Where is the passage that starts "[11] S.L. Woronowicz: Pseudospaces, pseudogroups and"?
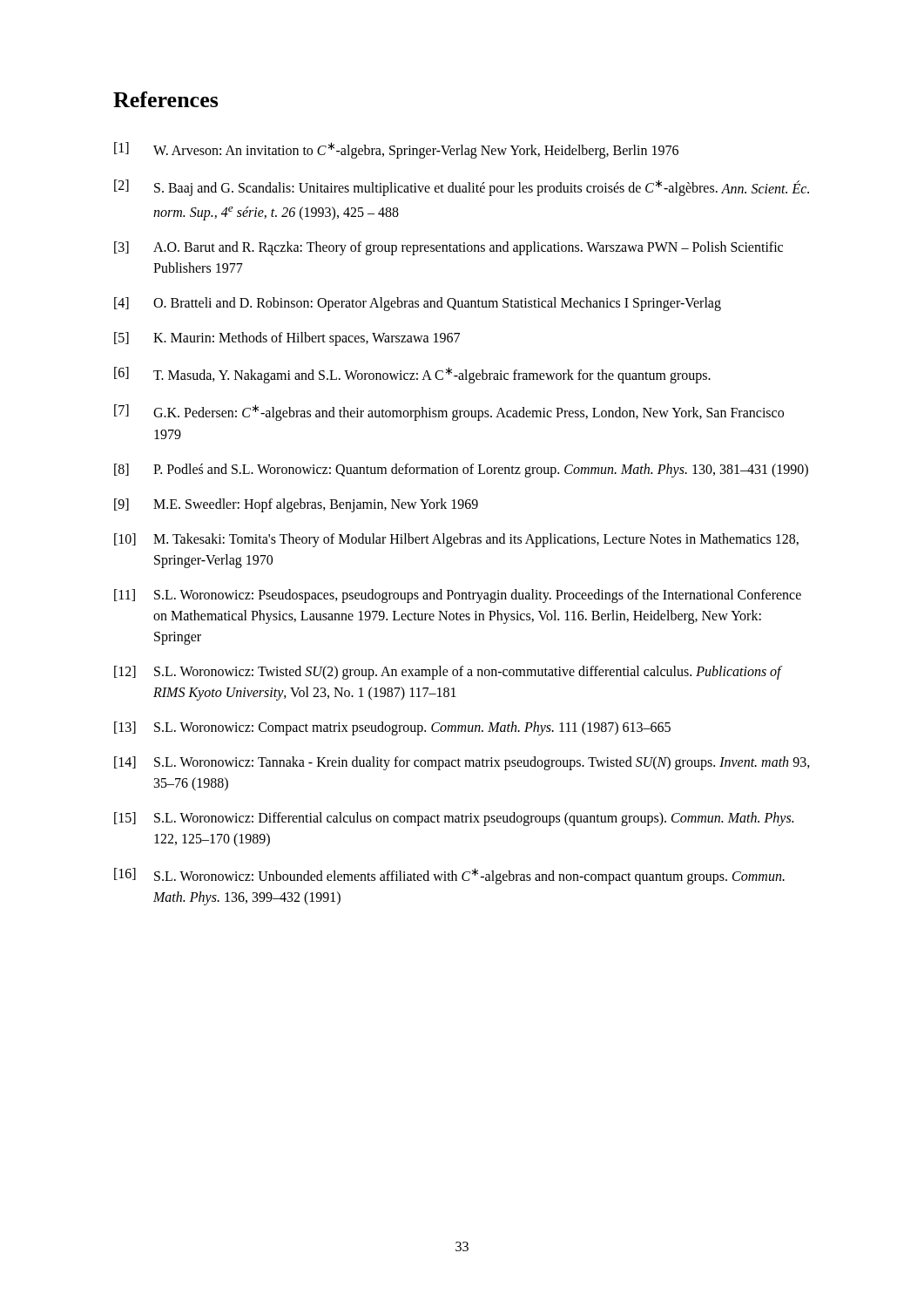The width and height of the screenshot is (924, 1307). [x=462, y=616]
